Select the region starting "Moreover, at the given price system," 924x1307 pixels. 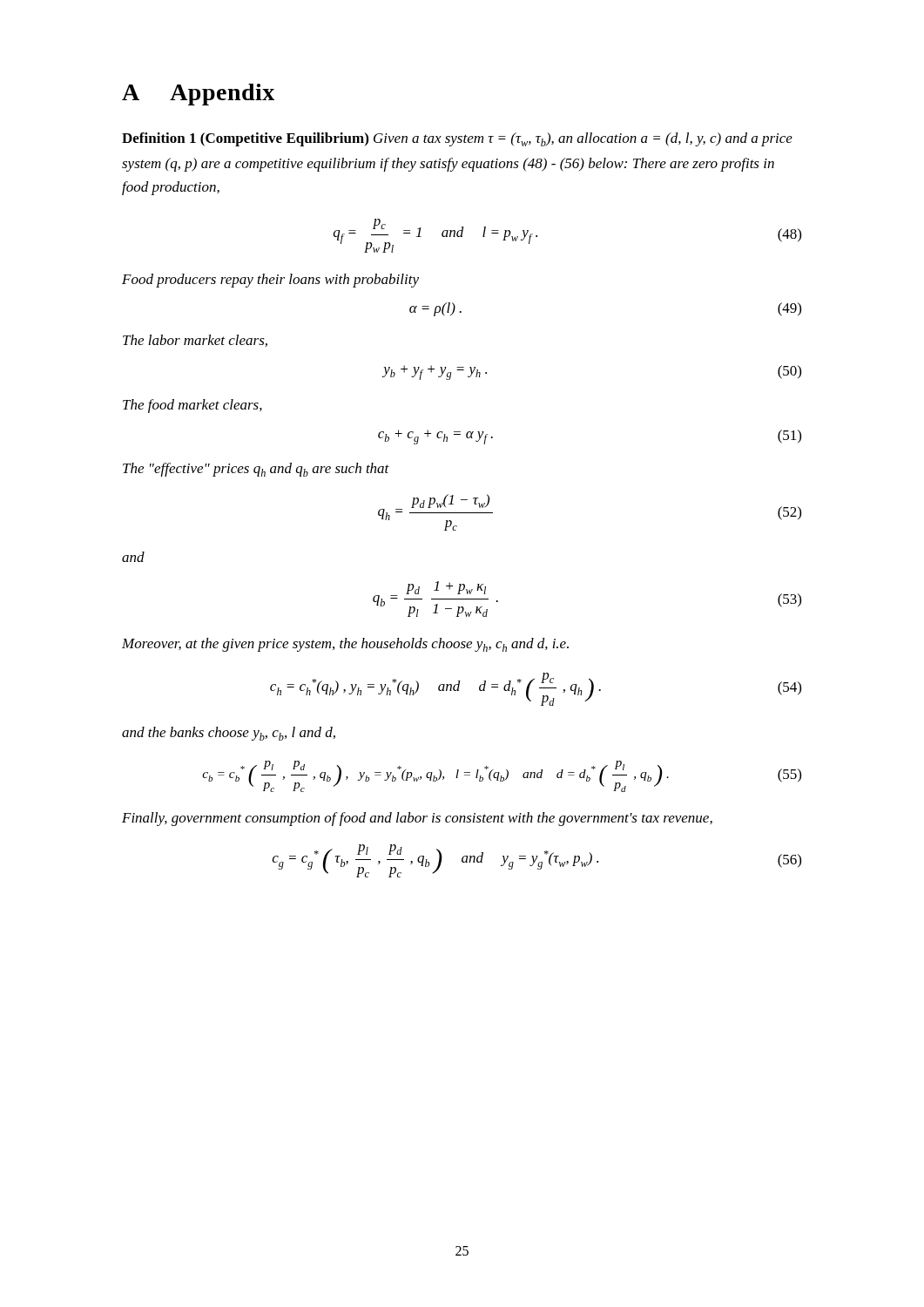coord(346,645)
